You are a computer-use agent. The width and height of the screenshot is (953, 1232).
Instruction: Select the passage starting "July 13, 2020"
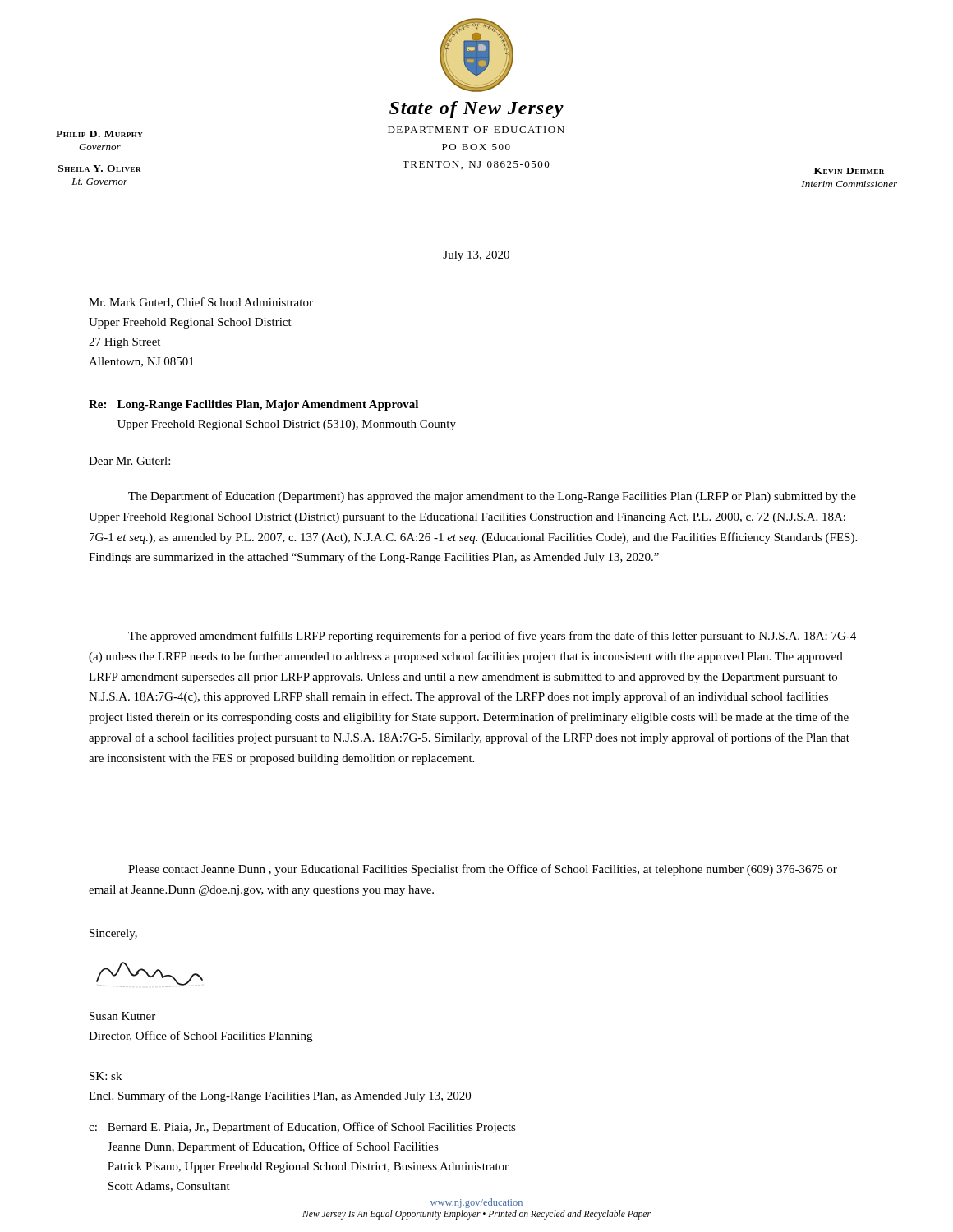(x=476, y=255)
